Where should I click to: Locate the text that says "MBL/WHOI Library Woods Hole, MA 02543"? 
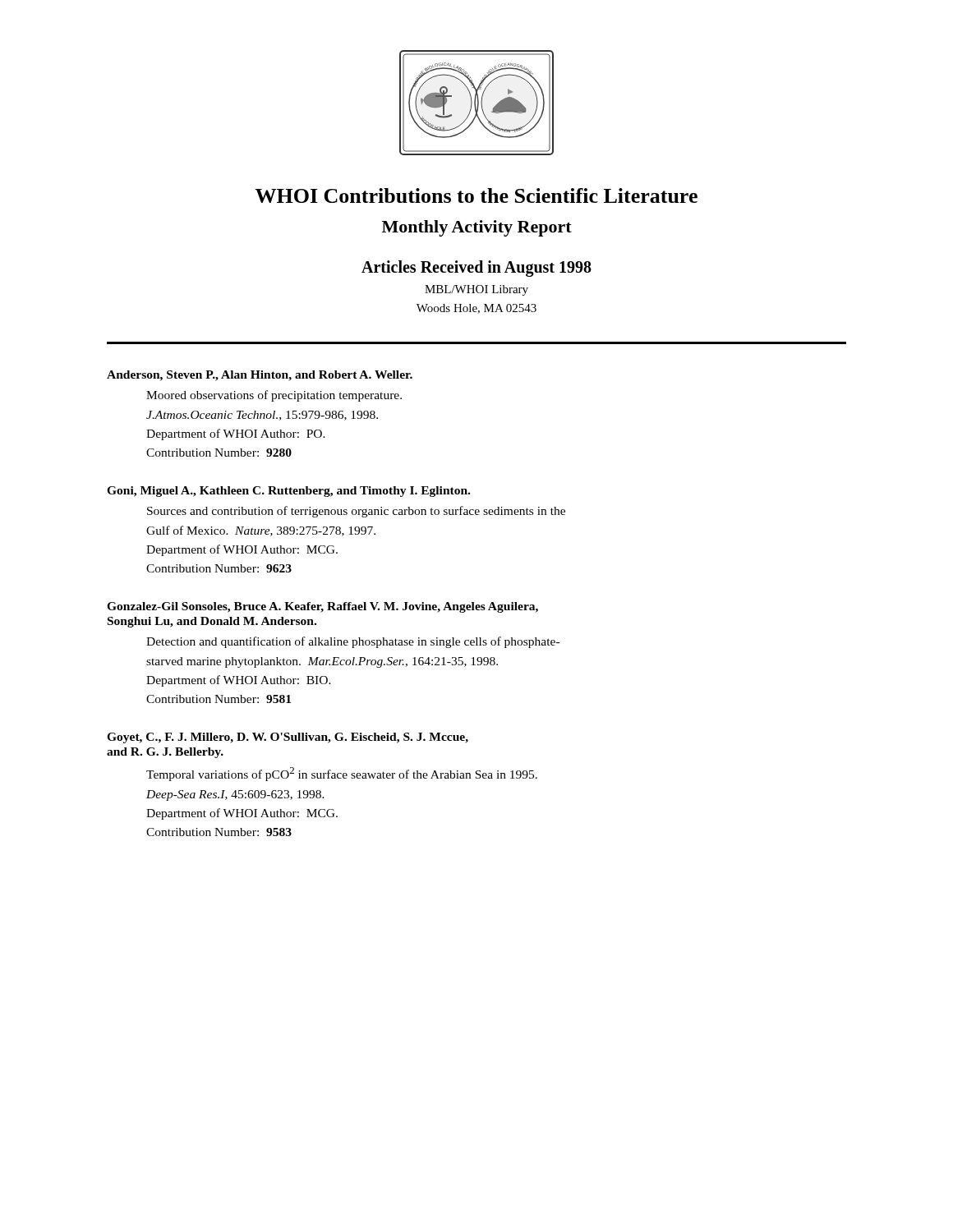(x=476, y=299)
